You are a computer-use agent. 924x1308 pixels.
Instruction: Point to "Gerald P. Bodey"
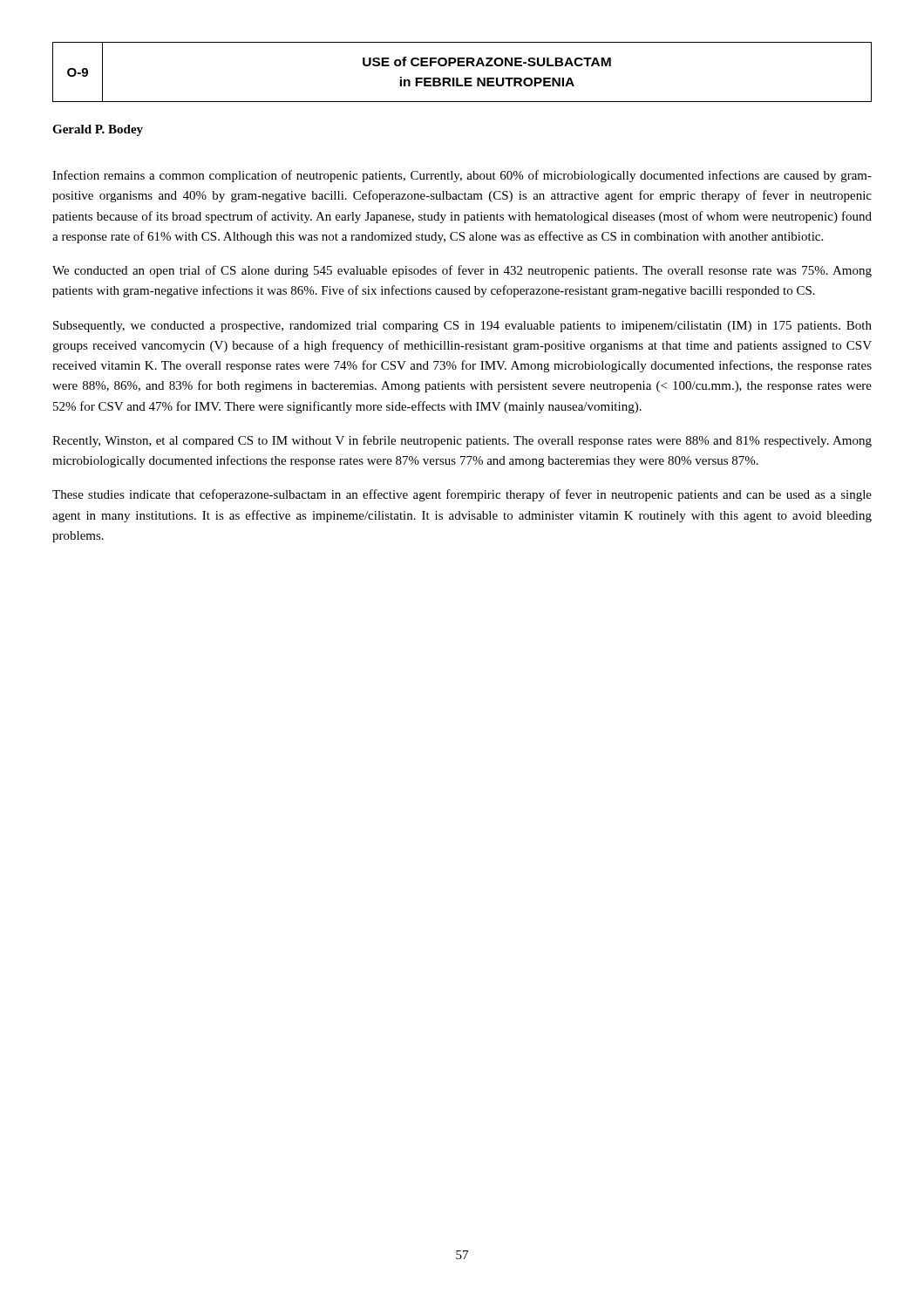point(98,129)
